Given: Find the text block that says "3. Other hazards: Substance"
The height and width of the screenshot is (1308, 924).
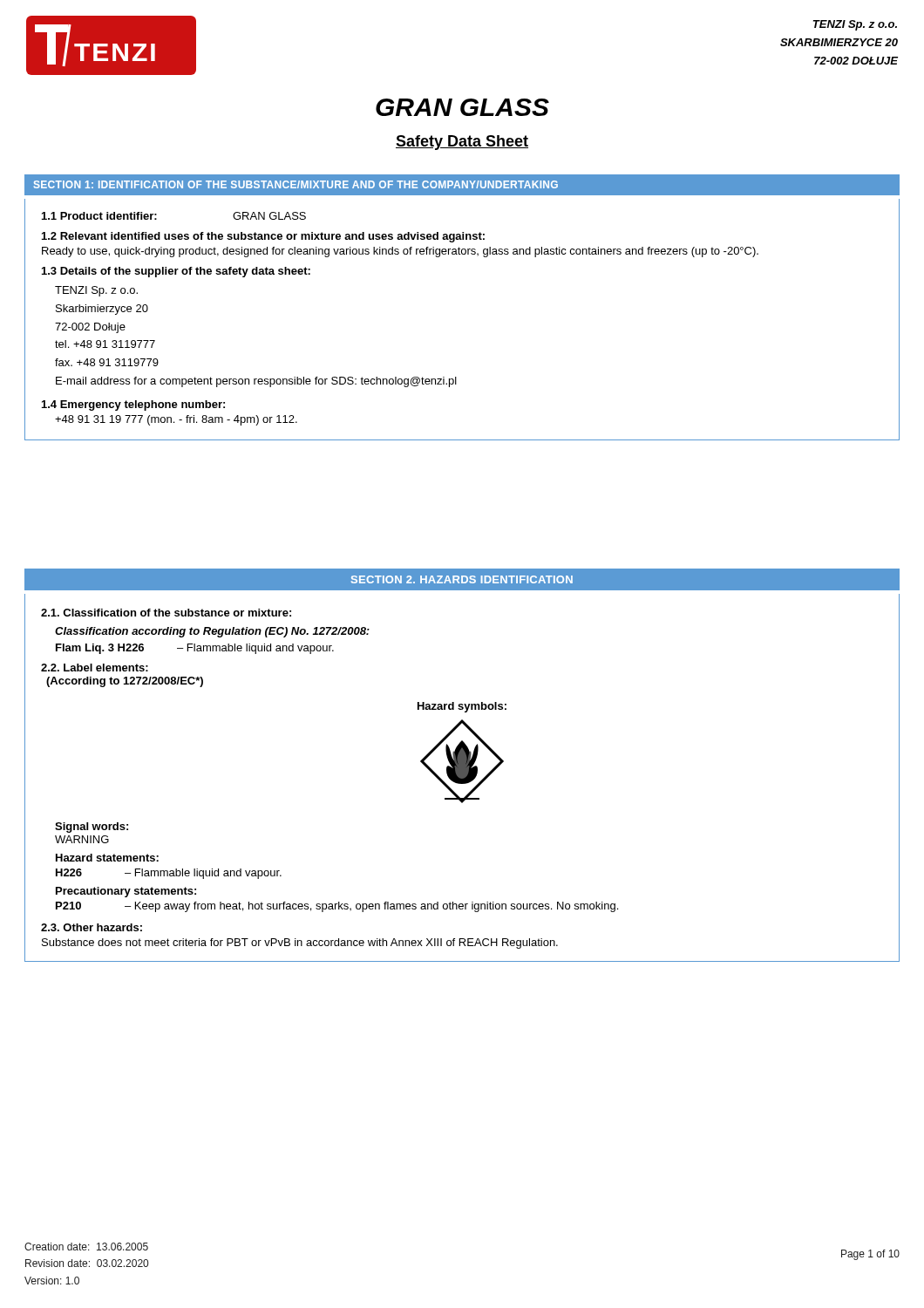Looking at the screenshot, I should click(x=462, y=935).
